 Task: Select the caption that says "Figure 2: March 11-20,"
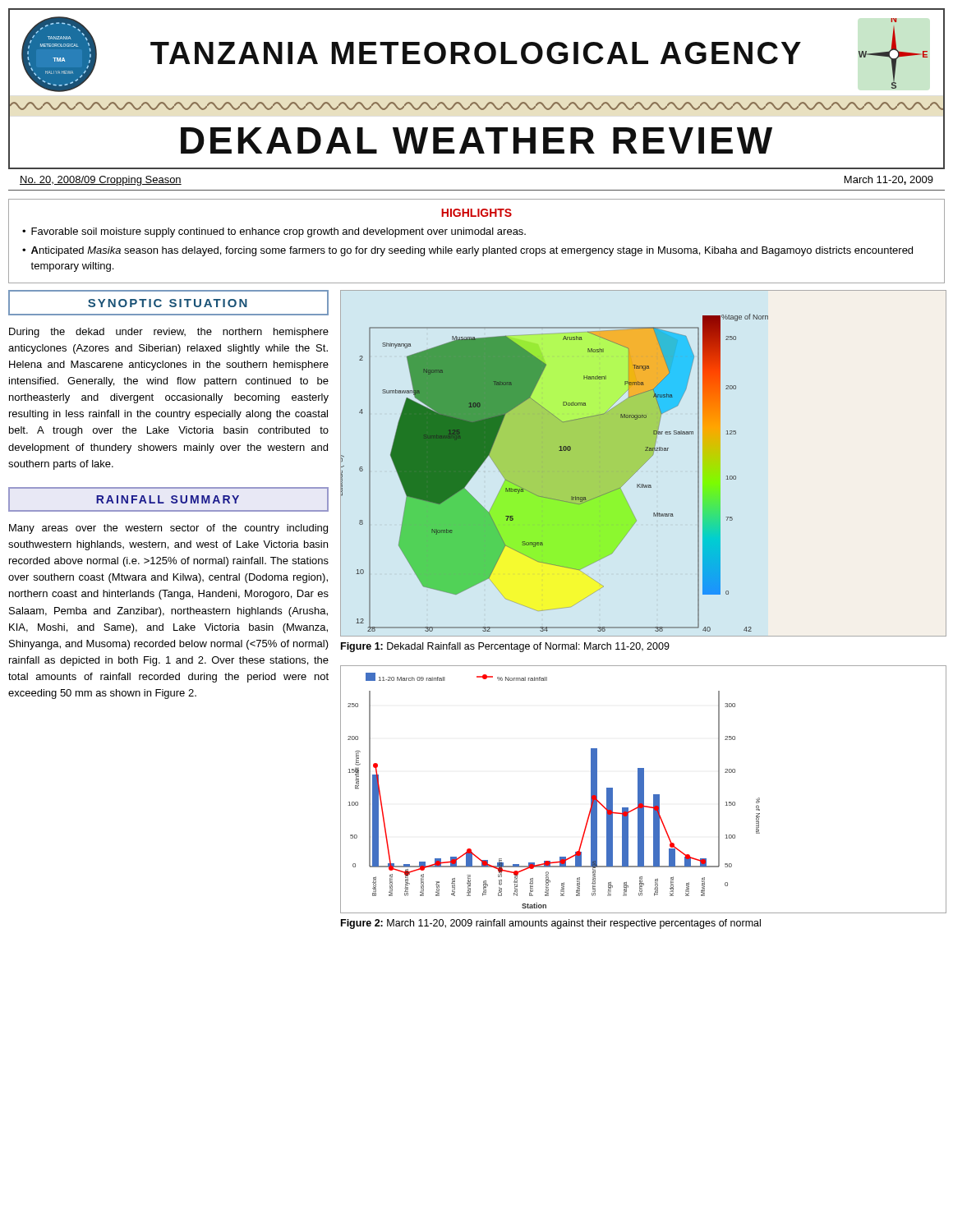pyautogui.click(x=551, y=923)
